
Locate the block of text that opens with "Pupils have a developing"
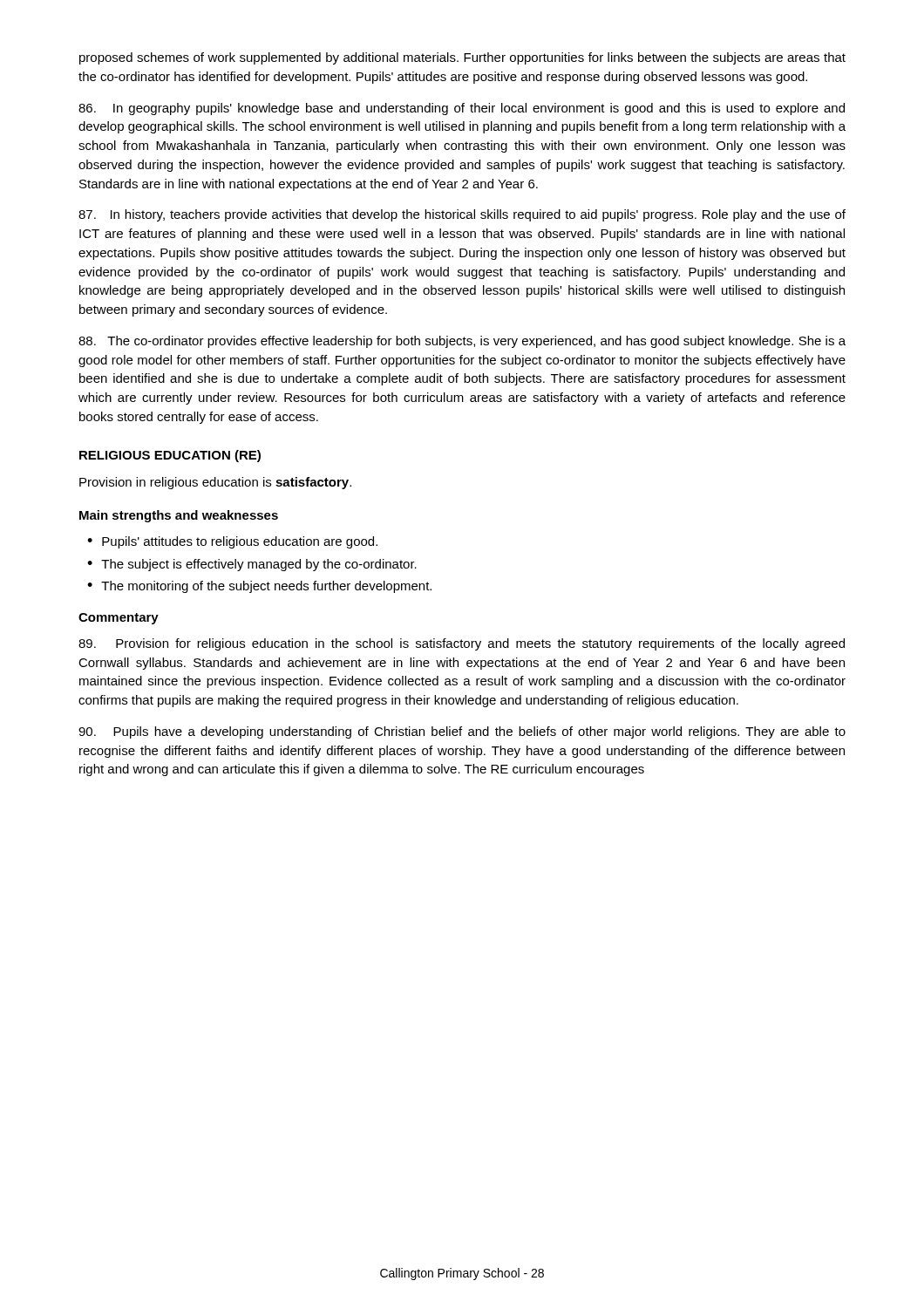point(462,750)
